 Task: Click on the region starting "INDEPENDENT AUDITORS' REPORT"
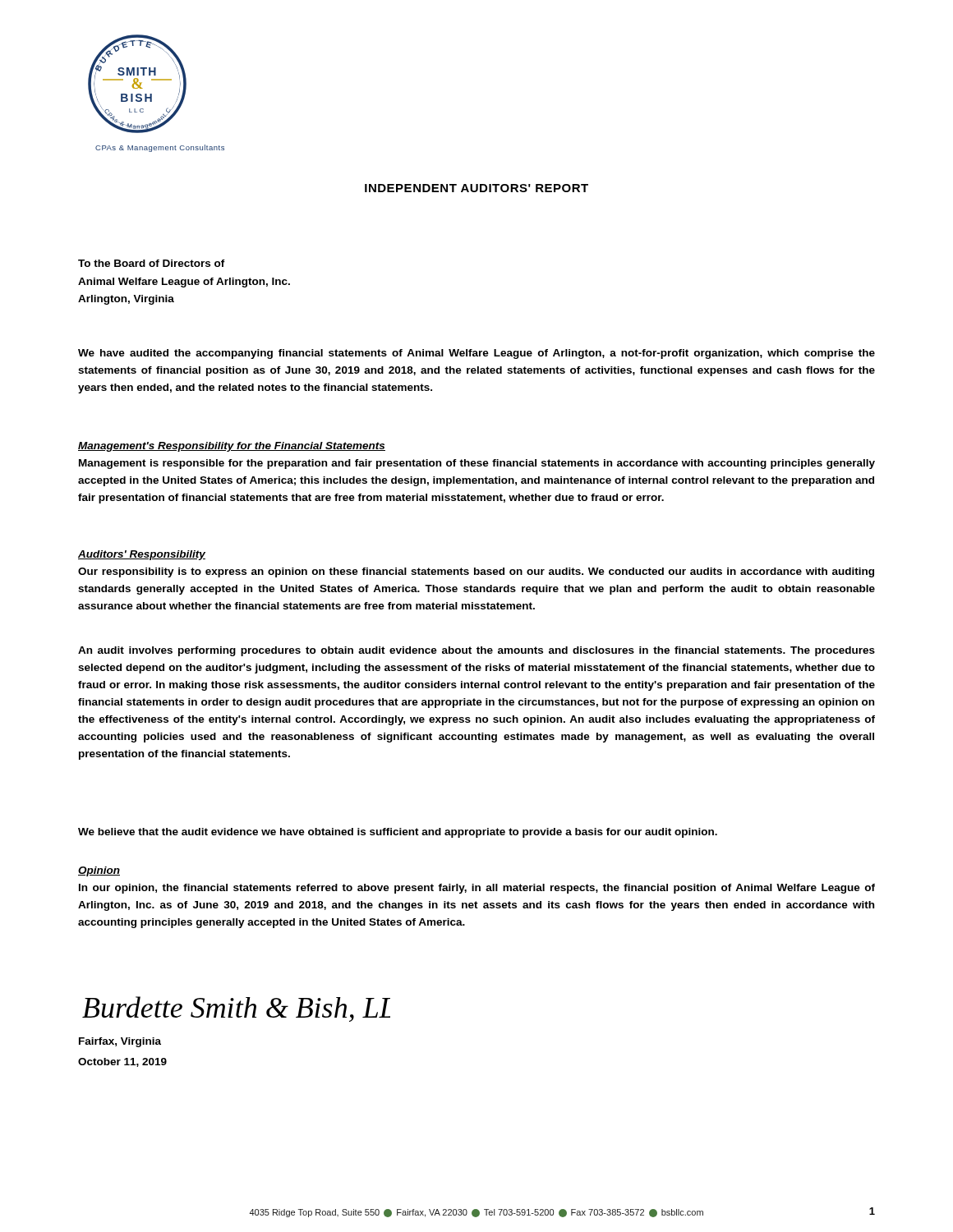pos(476,188)
